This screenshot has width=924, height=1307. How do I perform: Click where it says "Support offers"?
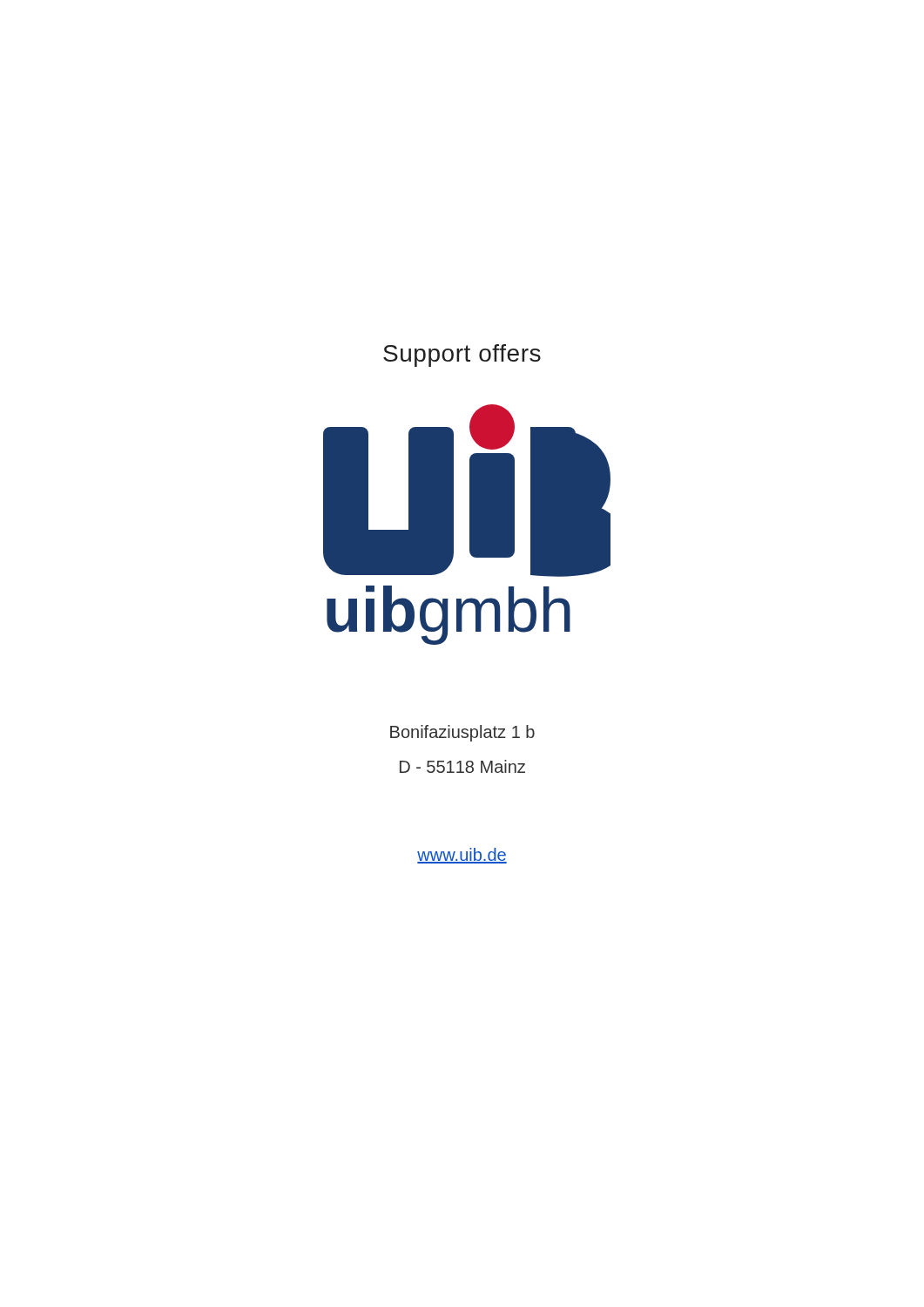click(462, 353)
